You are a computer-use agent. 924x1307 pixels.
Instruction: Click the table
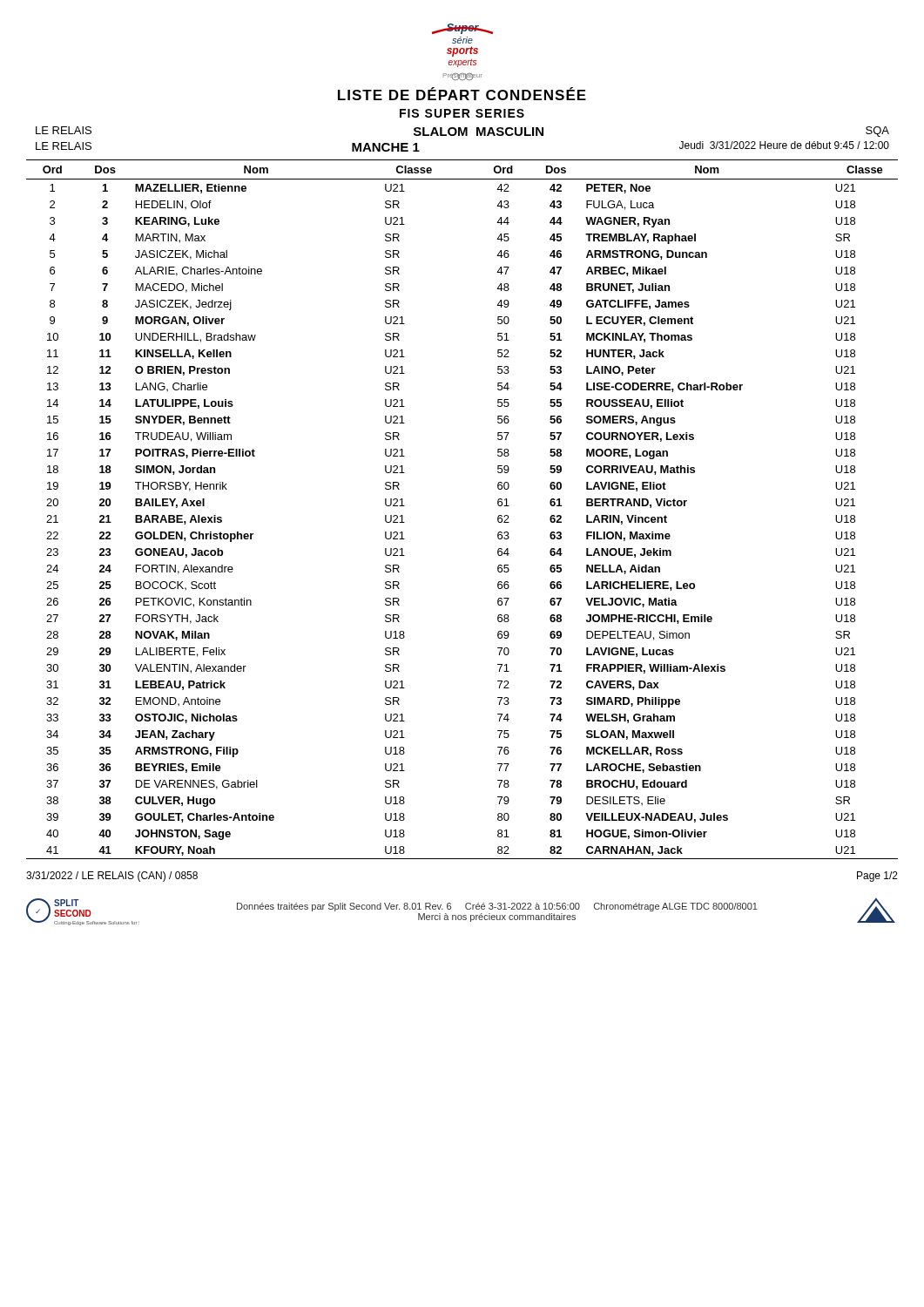click(x=462, y=509)
